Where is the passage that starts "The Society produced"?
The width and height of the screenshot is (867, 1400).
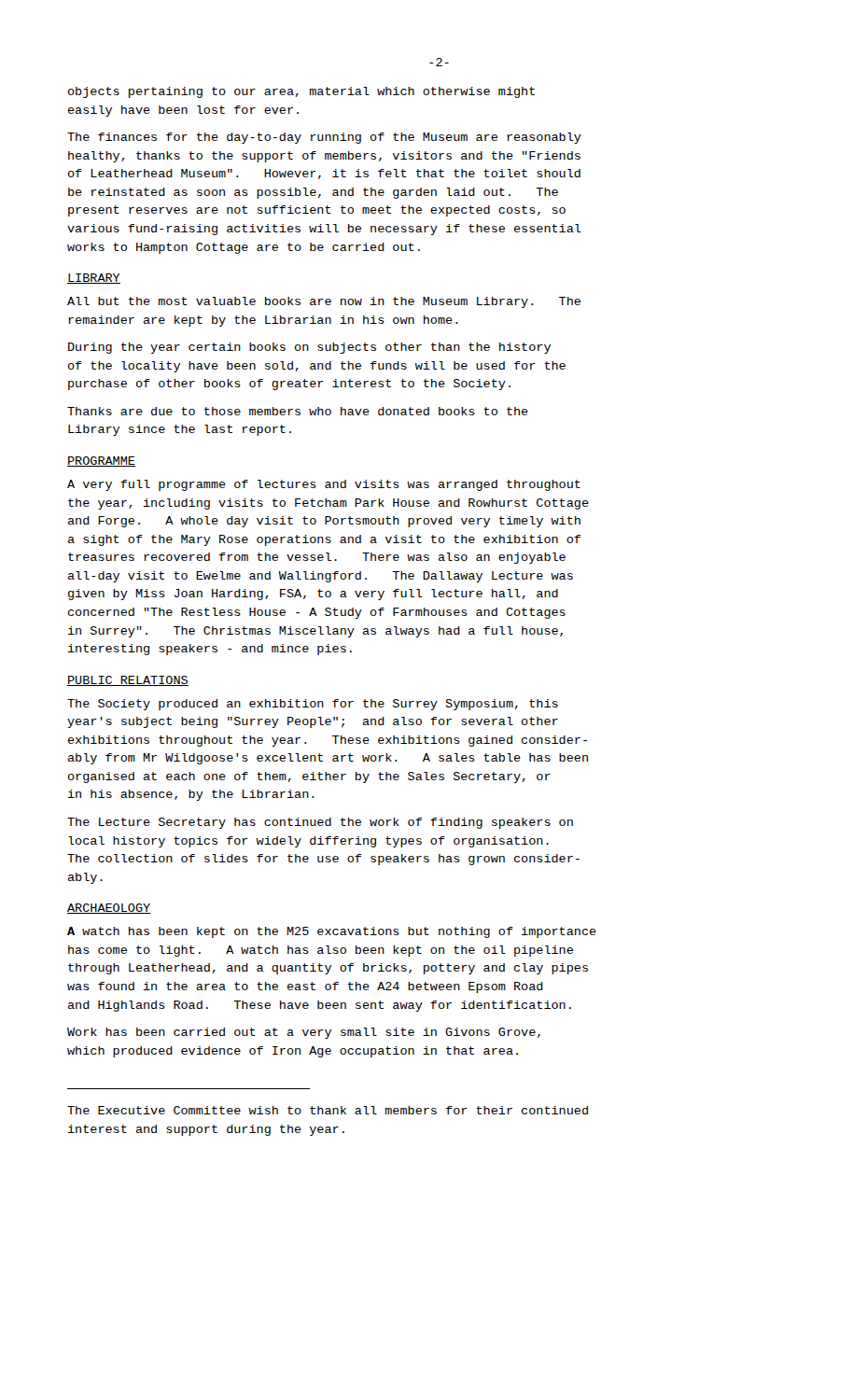[439, 750]
